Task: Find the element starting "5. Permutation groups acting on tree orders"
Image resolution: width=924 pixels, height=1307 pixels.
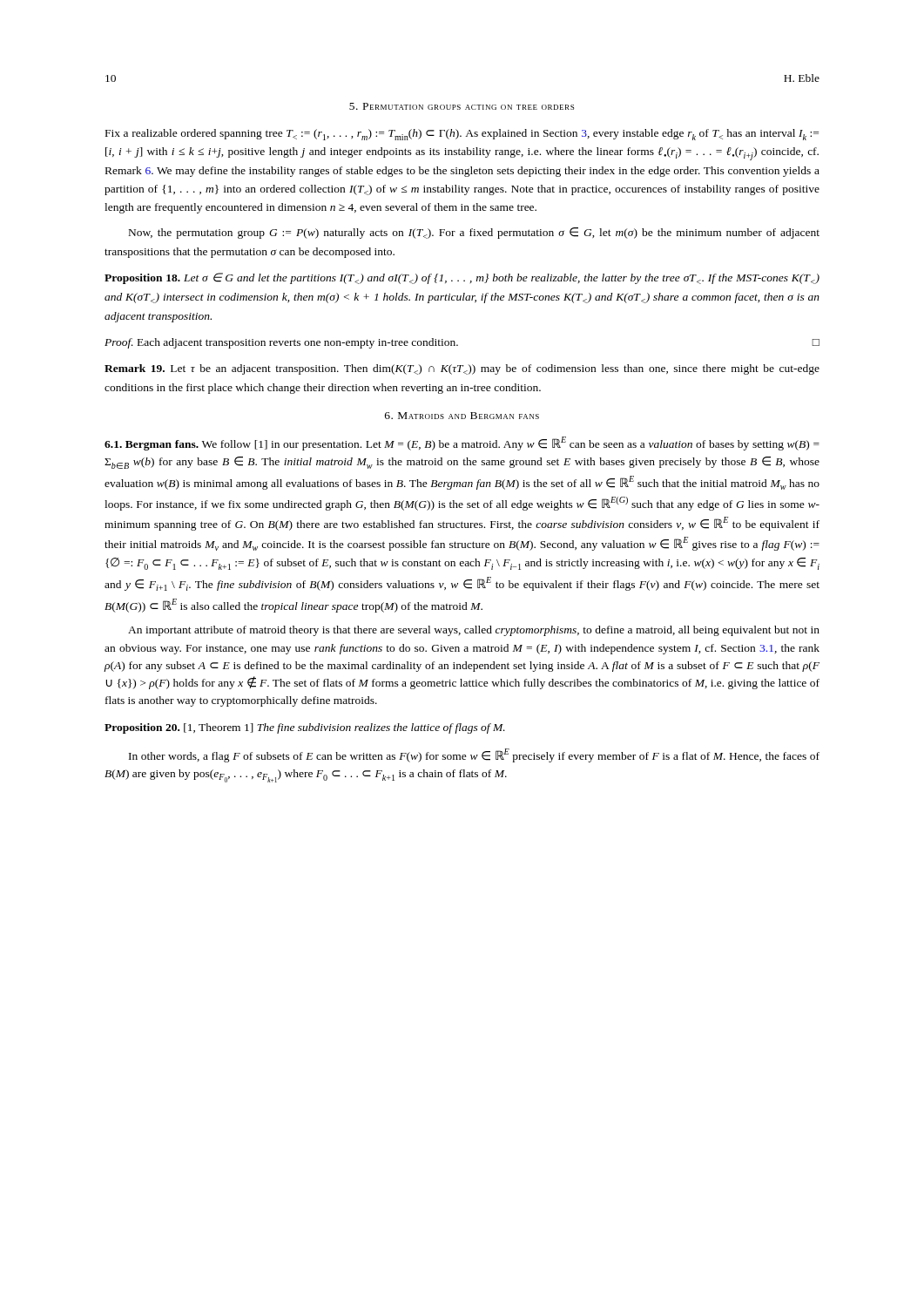Action: (462, 107)
